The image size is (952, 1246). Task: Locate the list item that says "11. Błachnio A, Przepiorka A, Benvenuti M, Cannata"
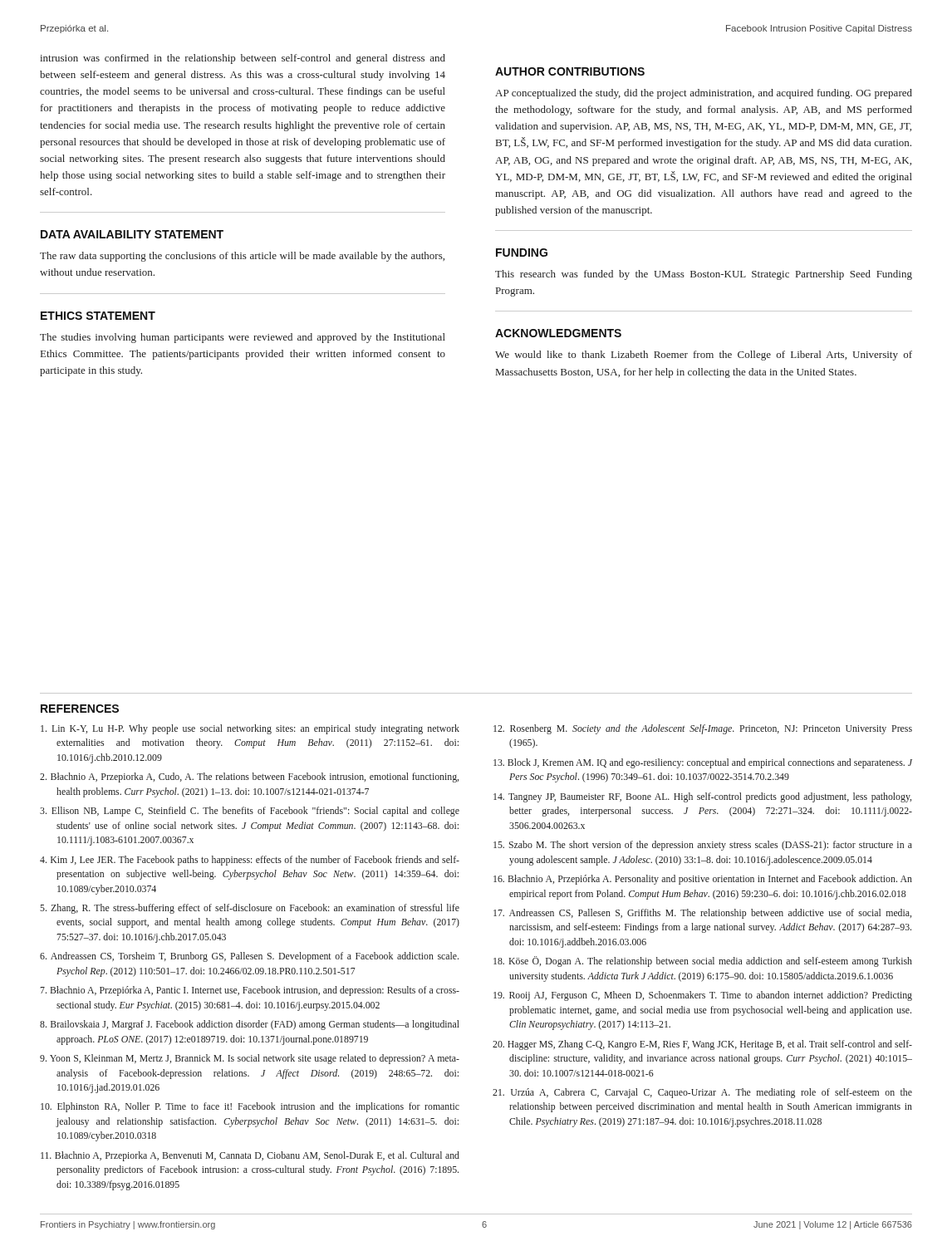(x=250, y=1170)
